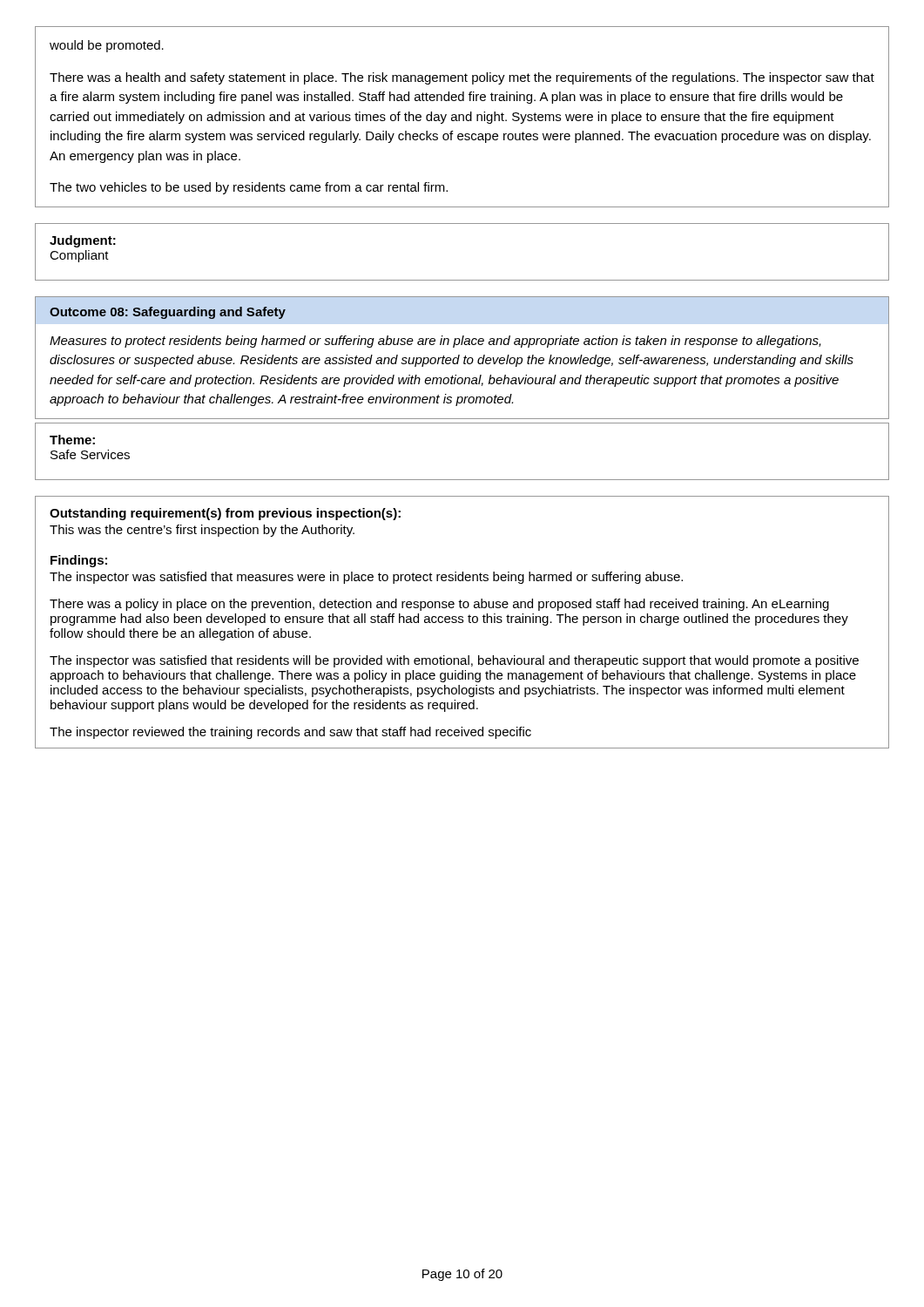Screen dimensions: 1307x924
Task: Find the section header with the text "Outstanding requirement(s) from"
Action: pyautogui.click(x=226, y=512)
